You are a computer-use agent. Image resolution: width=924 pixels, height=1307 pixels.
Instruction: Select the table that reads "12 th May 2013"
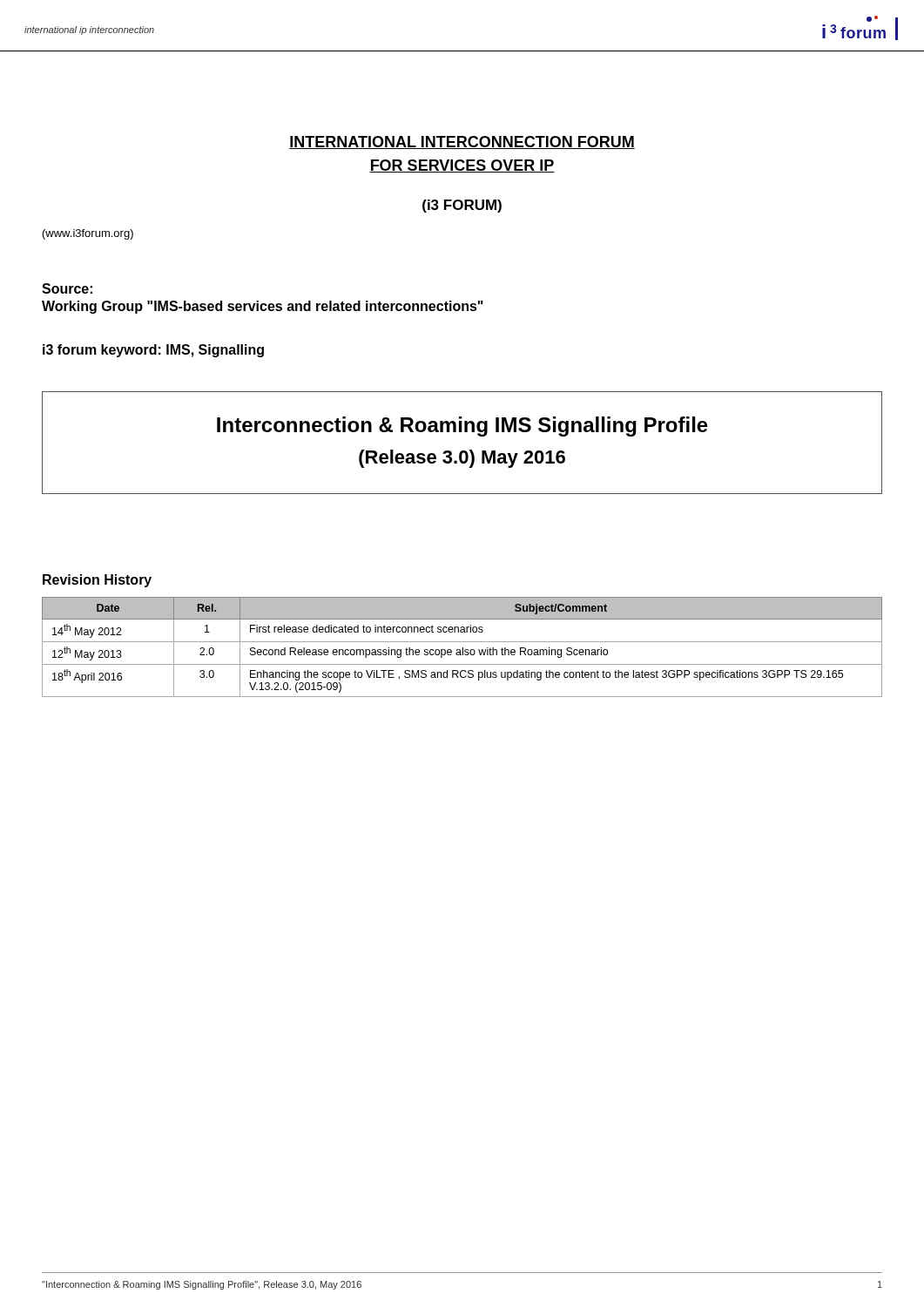click(462, 647)
